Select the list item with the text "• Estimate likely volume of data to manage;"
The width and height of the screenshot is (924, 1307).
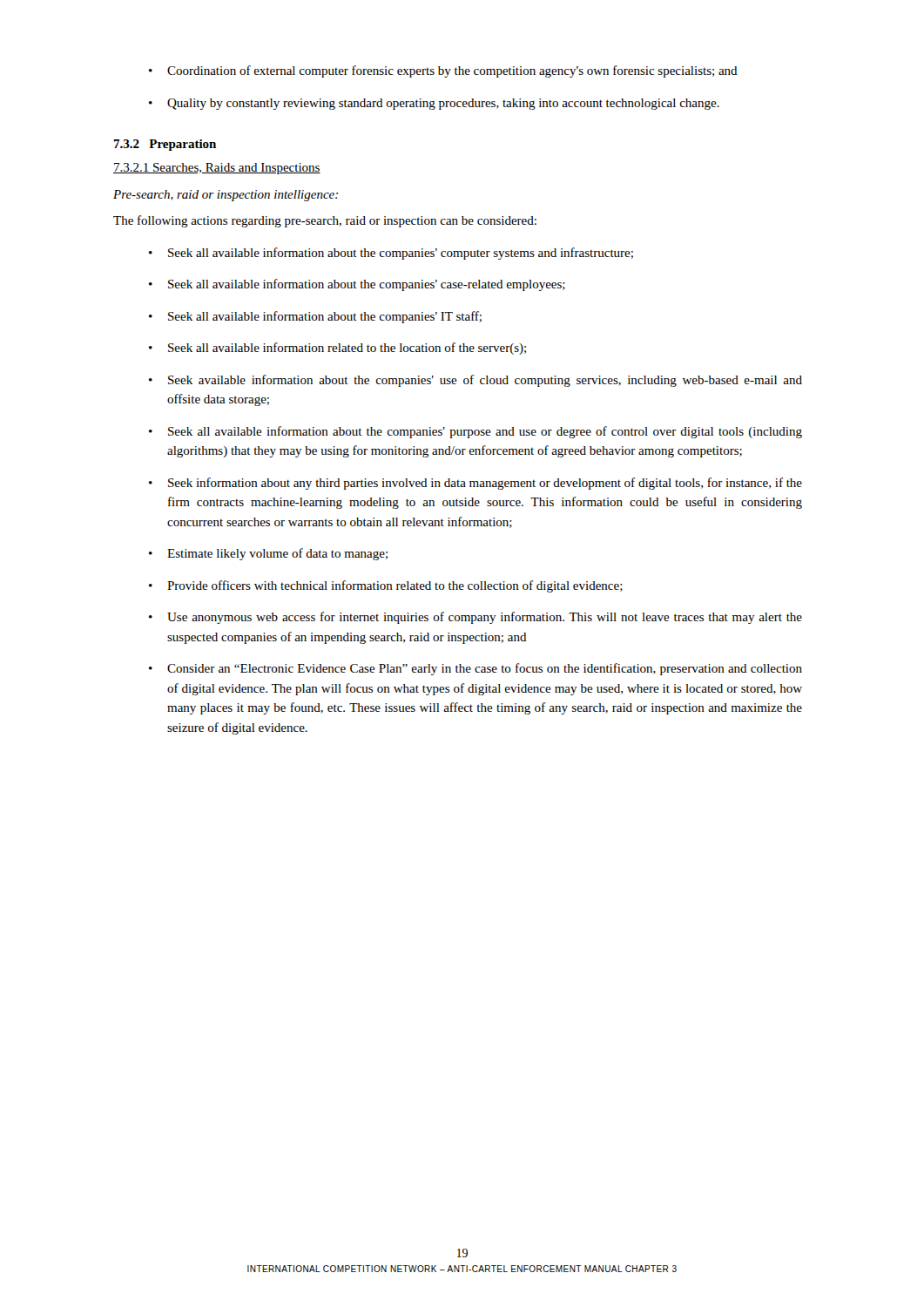point(268,554)
